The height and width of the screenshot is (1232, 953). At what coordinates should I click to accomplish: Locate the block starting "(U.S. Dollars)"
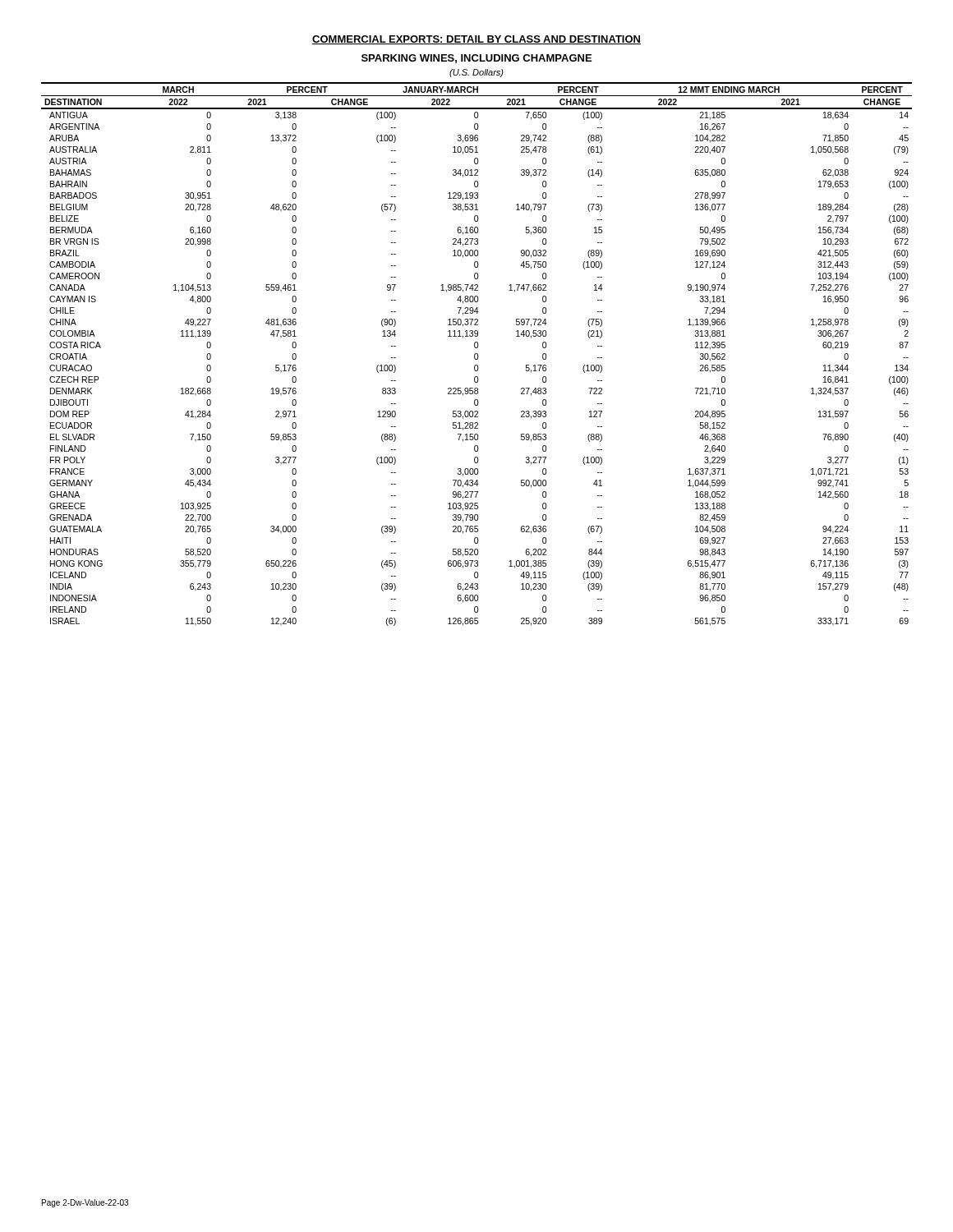(476, 72)
